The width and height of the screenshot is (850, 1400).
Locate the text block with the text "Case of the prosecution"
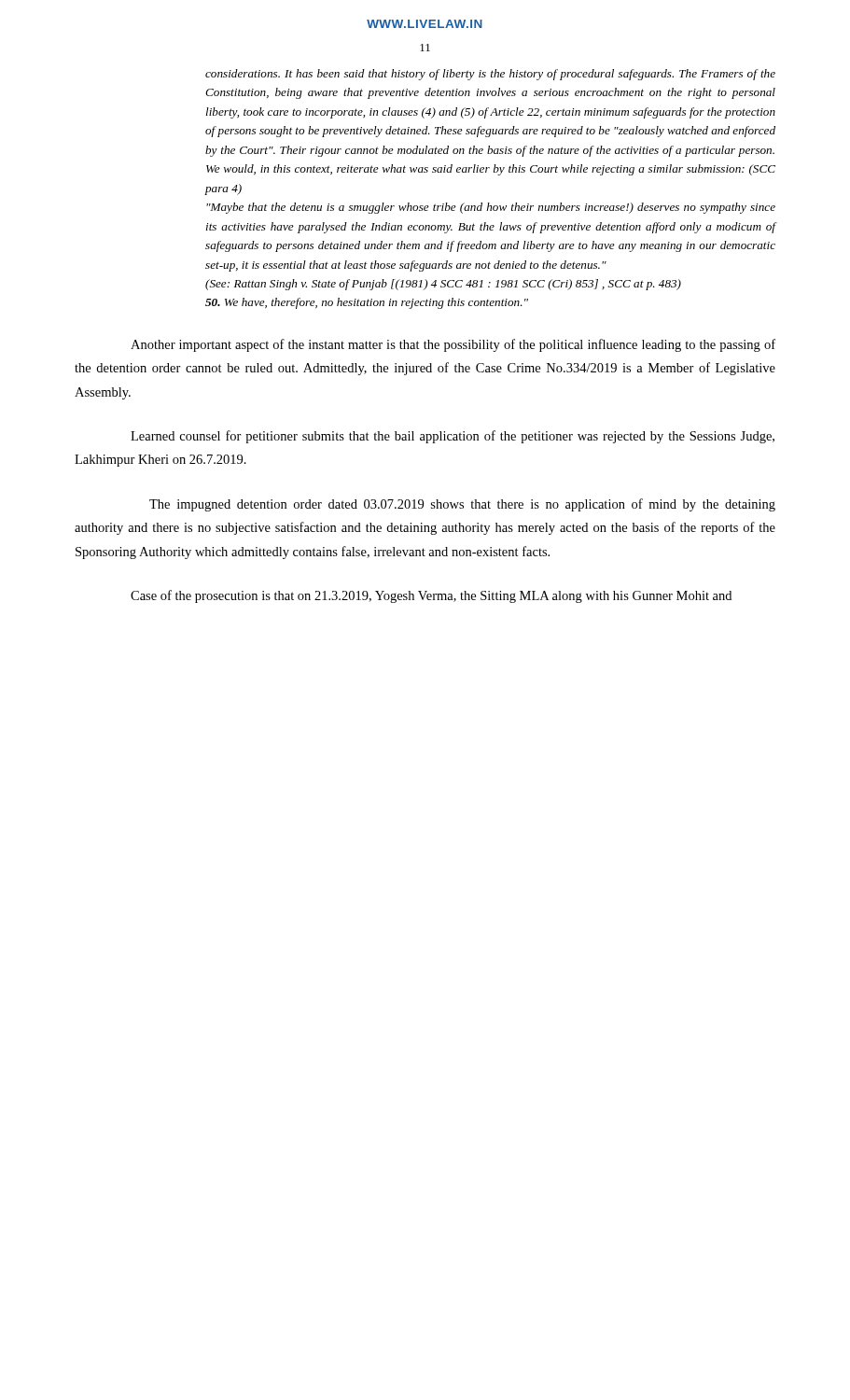431,595
